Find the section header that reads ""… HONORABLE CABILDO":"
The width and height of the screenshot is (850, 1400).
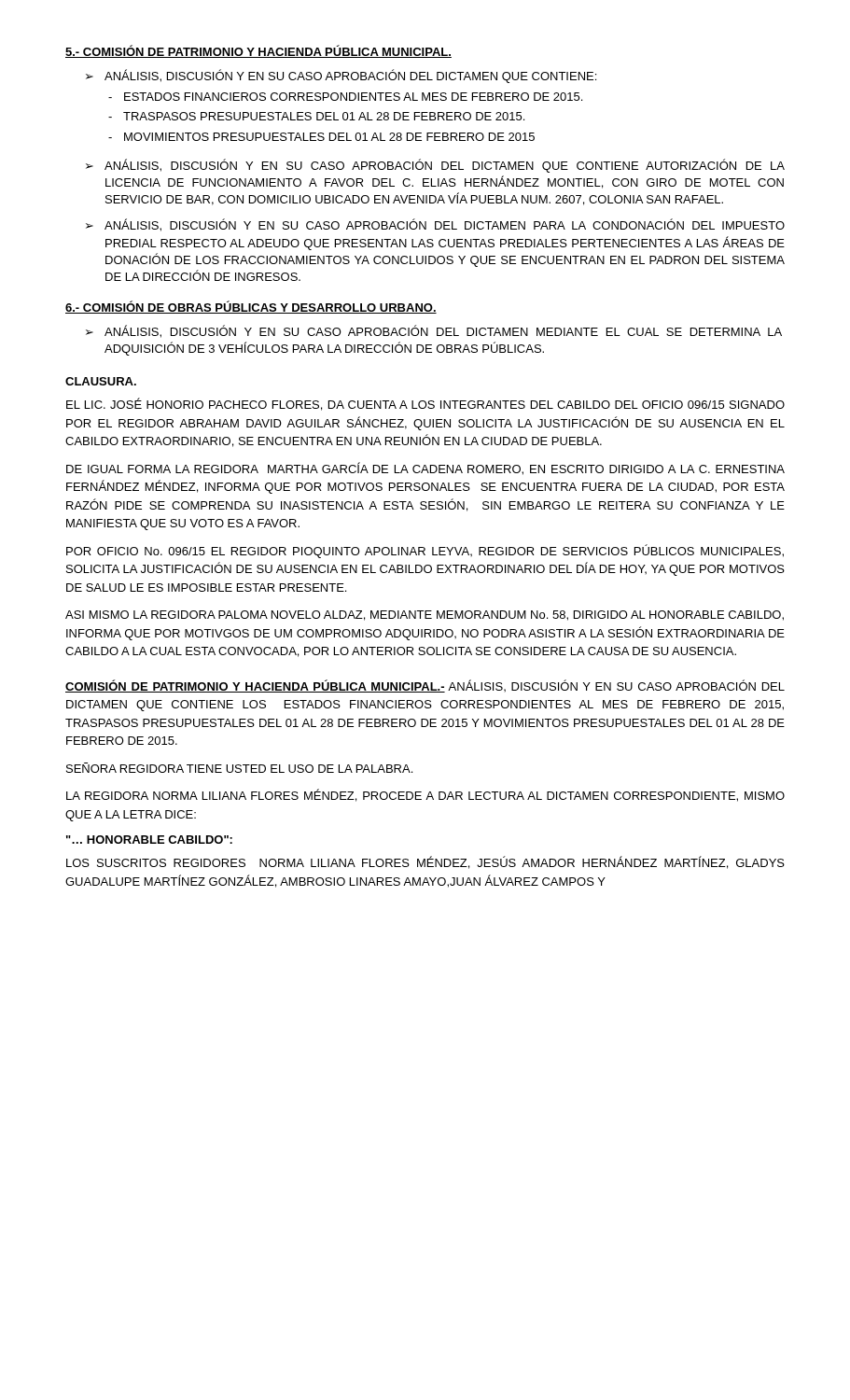pyautogui.click(x=149, y=840)
